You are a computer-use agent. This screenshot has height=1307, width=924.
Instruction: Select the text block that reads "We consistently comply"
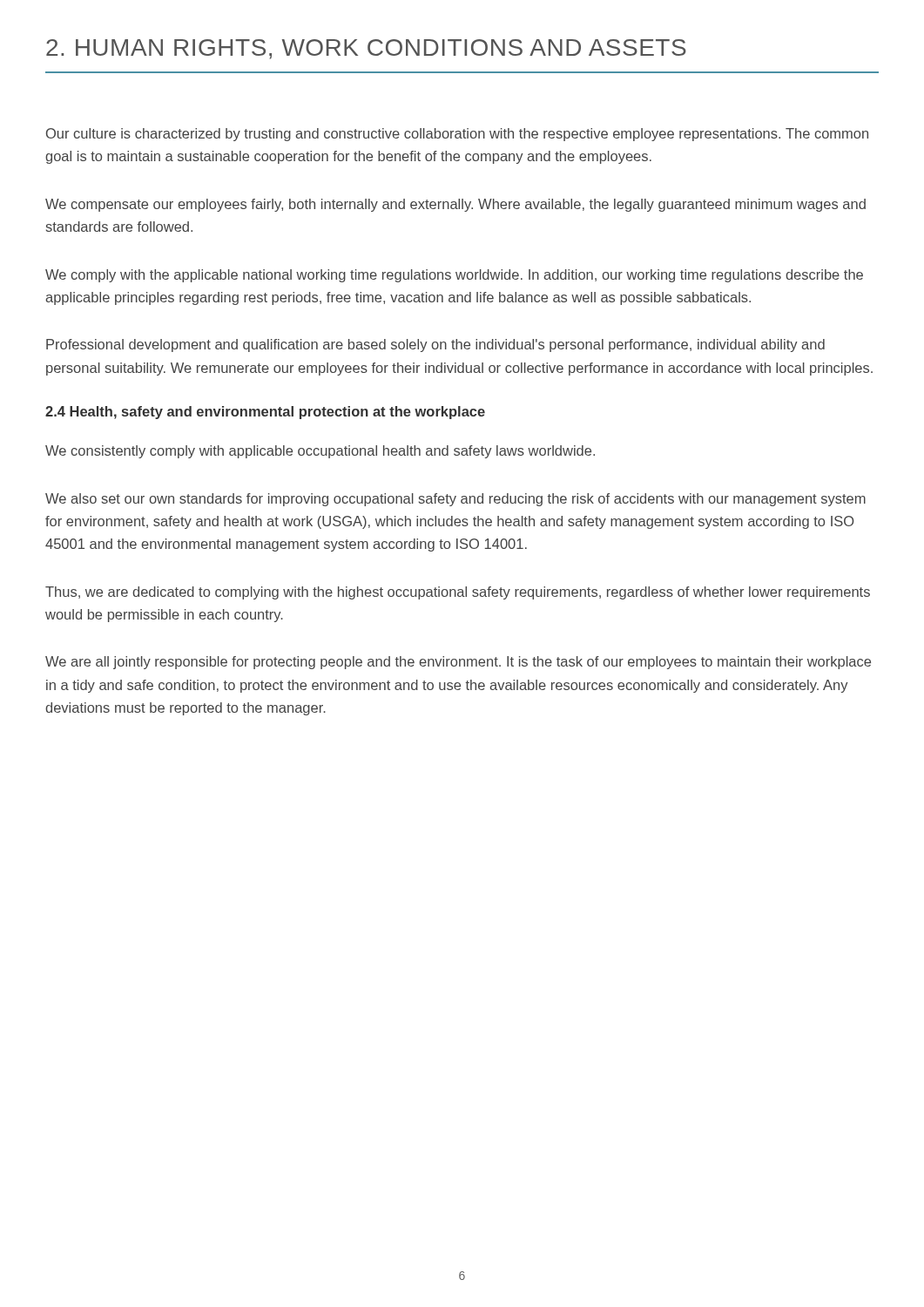coord(321,451)
